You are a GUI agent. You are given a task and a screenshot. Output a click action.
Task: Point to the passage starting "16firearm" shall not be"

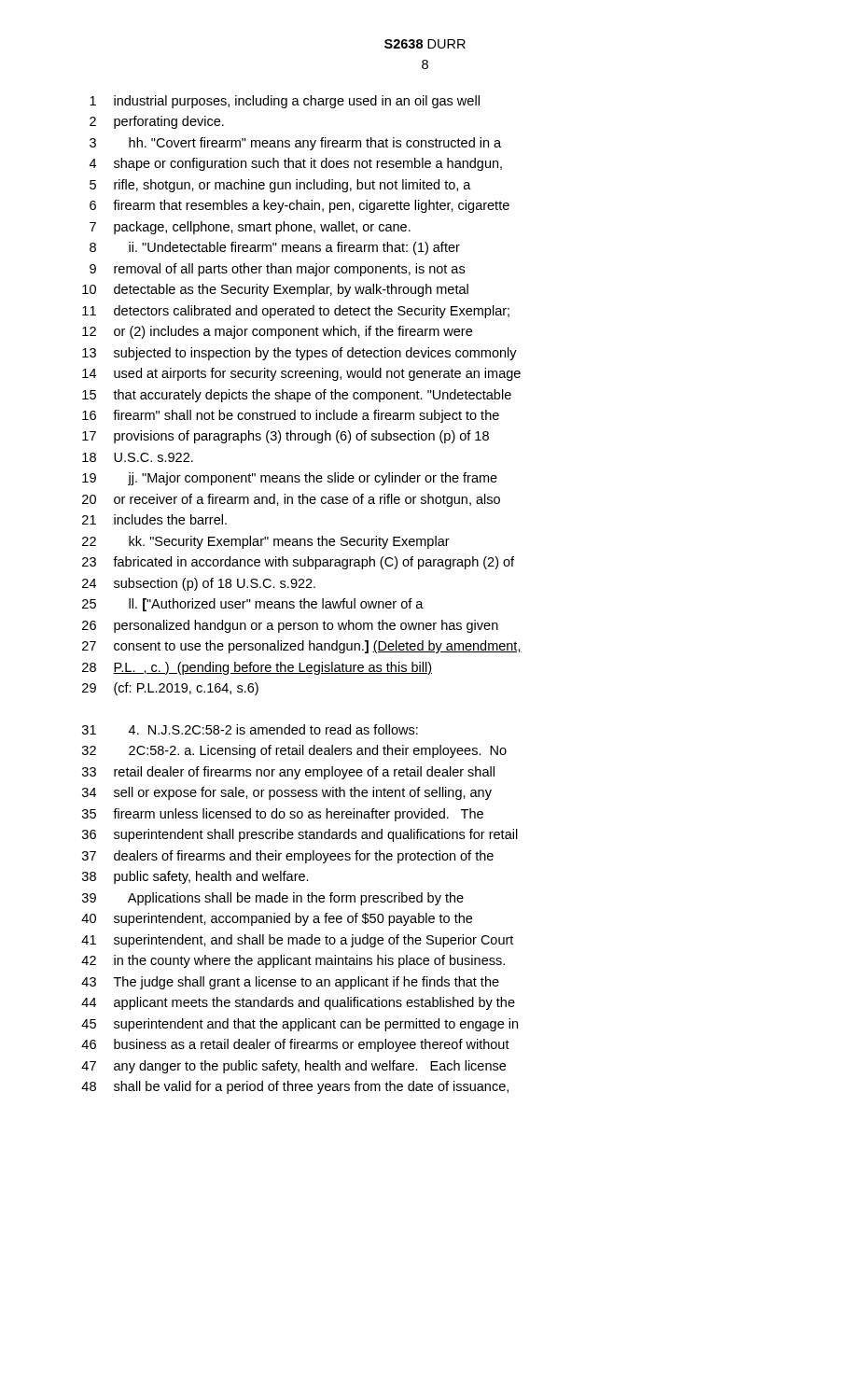tap(425, 416)
